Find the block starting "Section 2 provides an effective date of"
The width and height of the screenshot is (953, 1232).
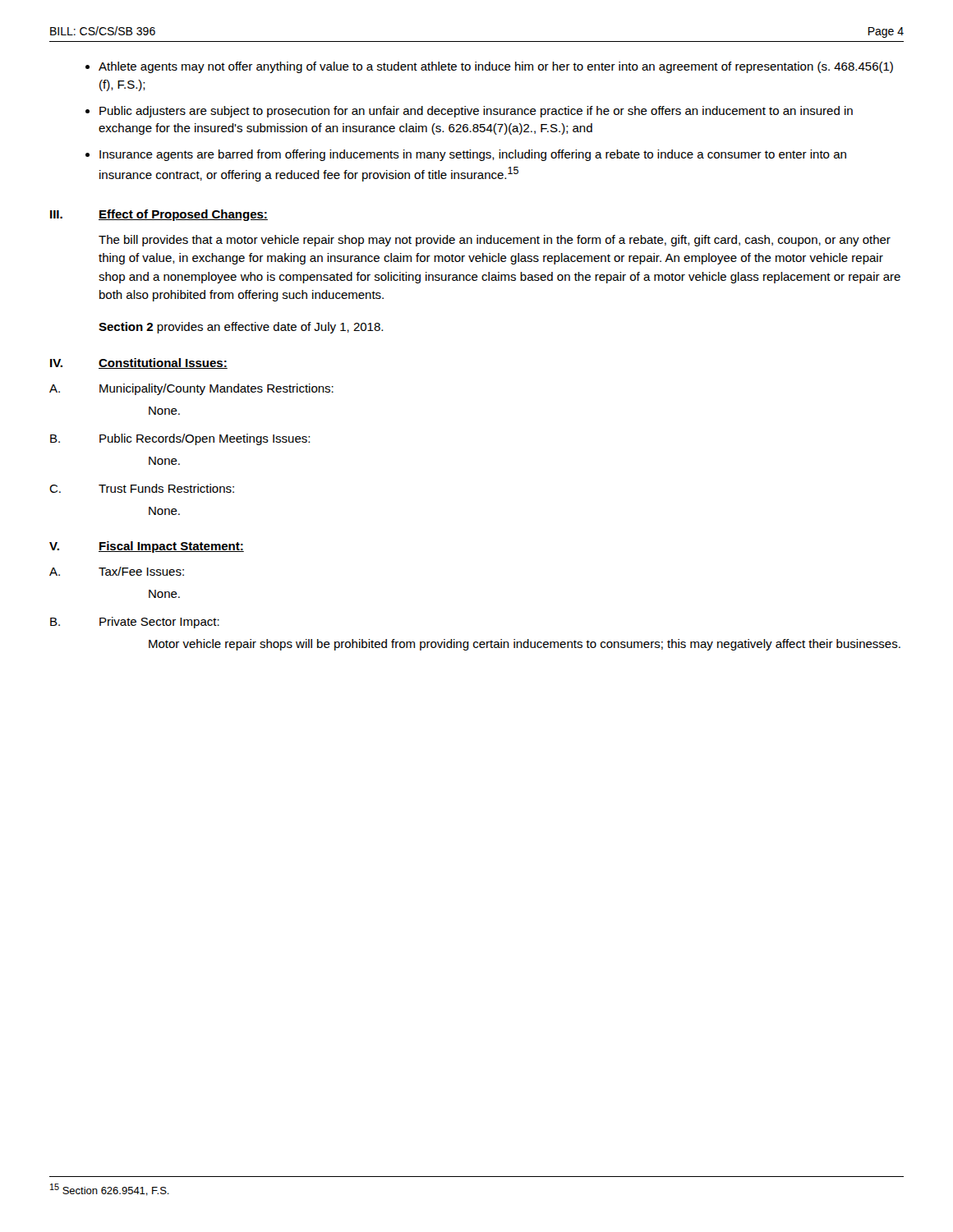[x=241, y=326]
